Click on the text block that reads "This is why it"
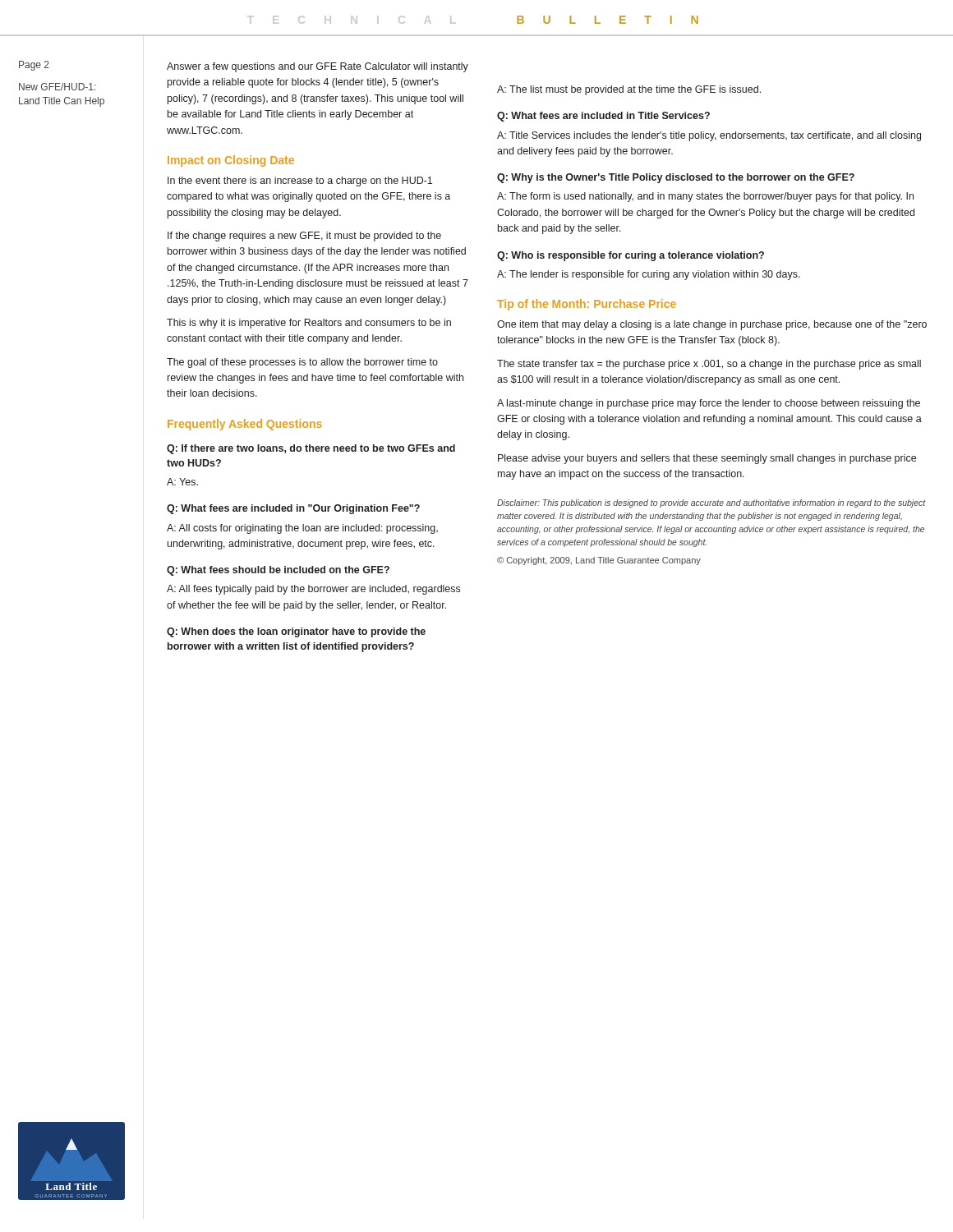The width and height of the screenshot is (953, 1232). (x=309, y=331)
